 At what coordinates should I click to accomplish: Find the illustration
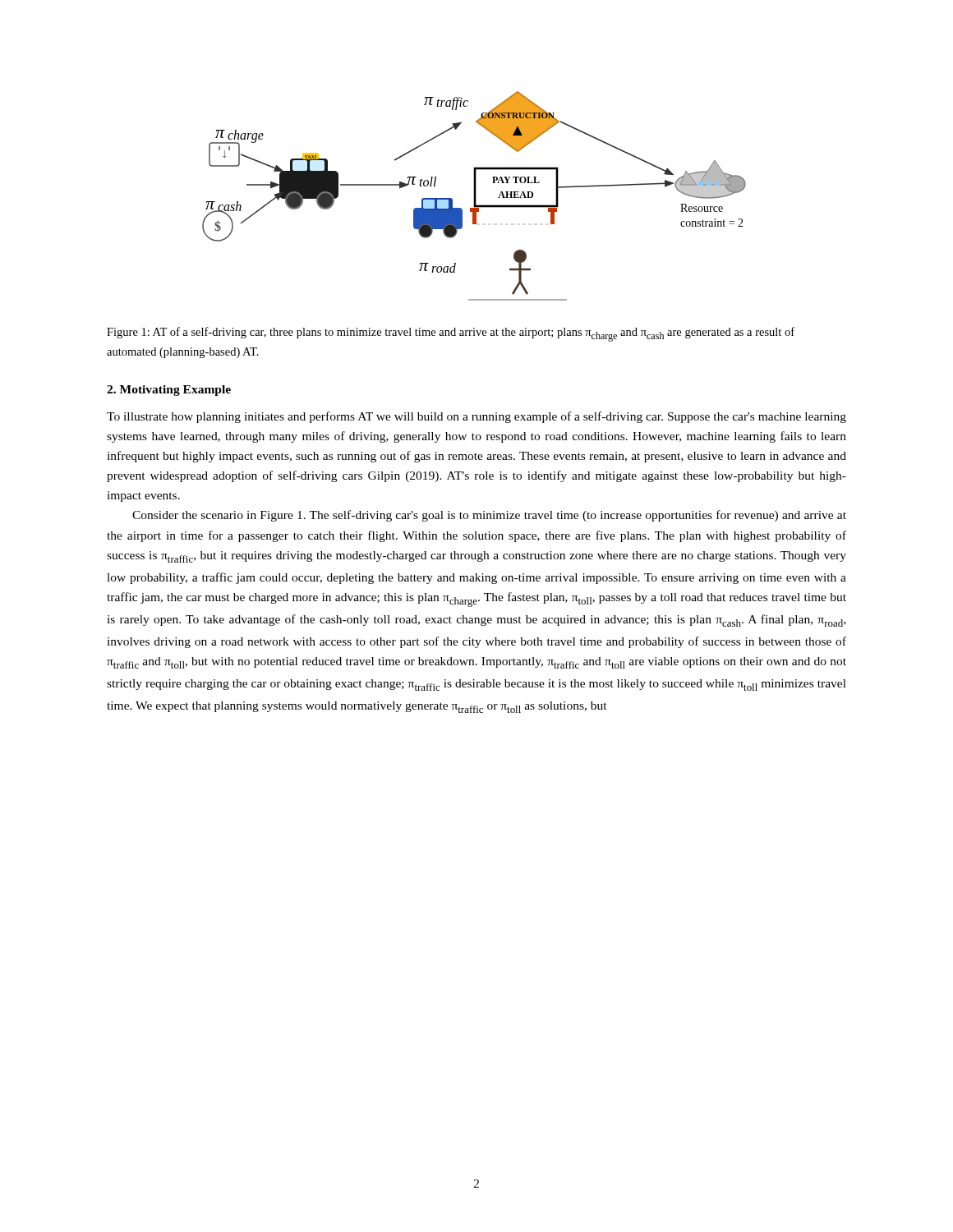[x=476, y=181]
